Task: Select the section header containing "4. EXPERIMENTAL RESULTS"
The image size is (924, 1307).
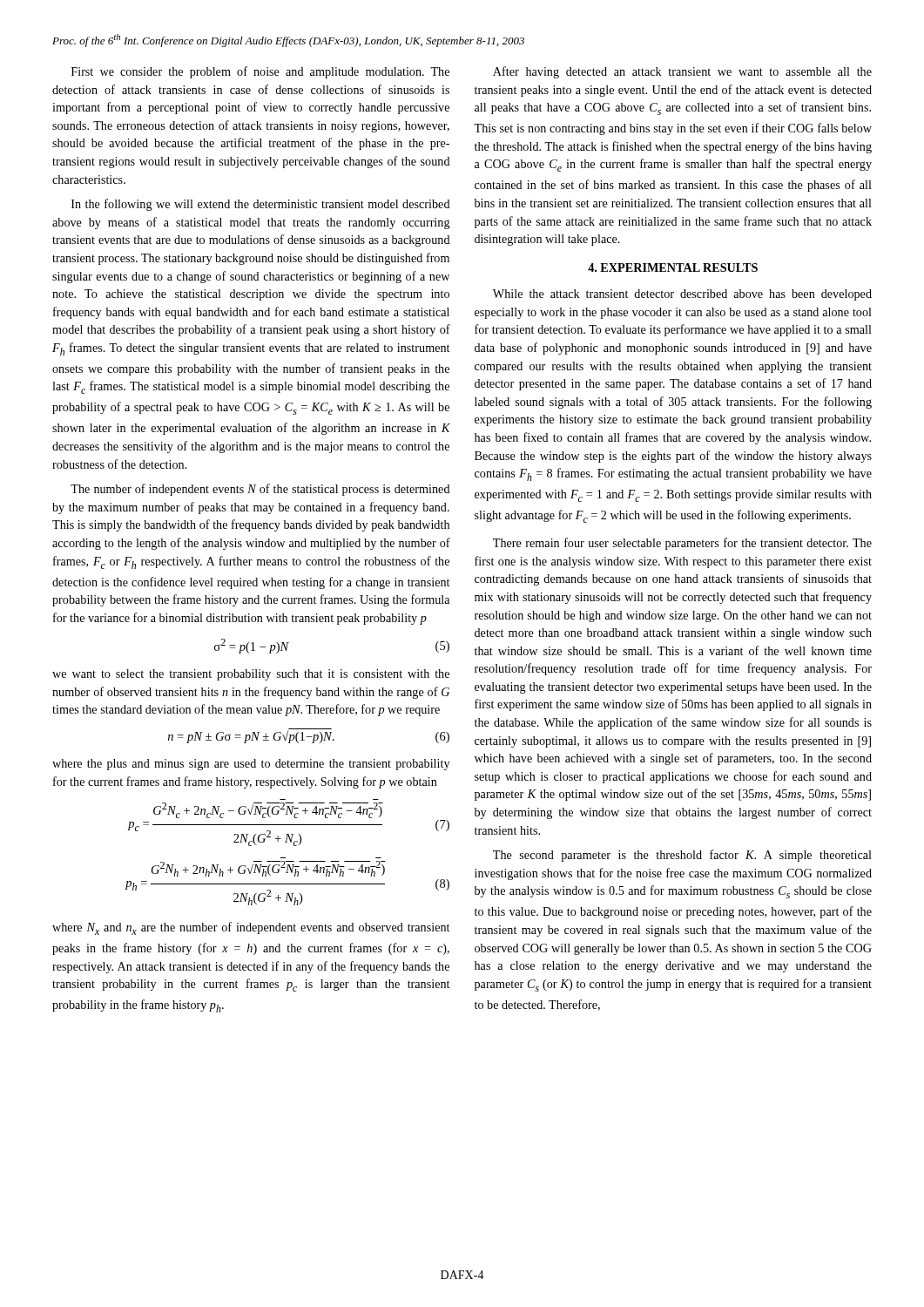Action: pyautogui.click(x=673, y=267)
